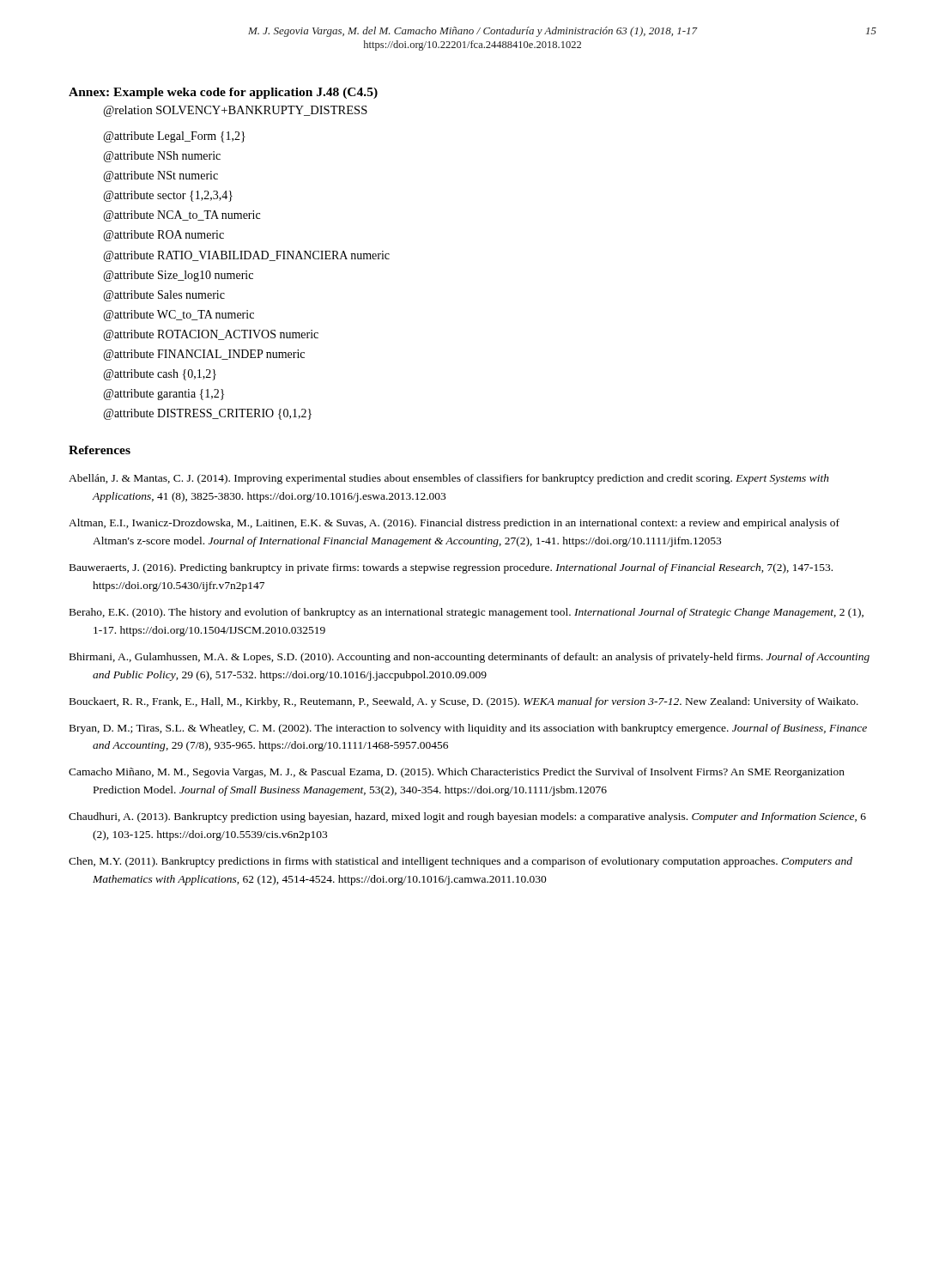
Task: Find the text containing "@relation SOLVENCY+BANKRUPTY_DISTRESS"
Action: [x=235, y=110]
